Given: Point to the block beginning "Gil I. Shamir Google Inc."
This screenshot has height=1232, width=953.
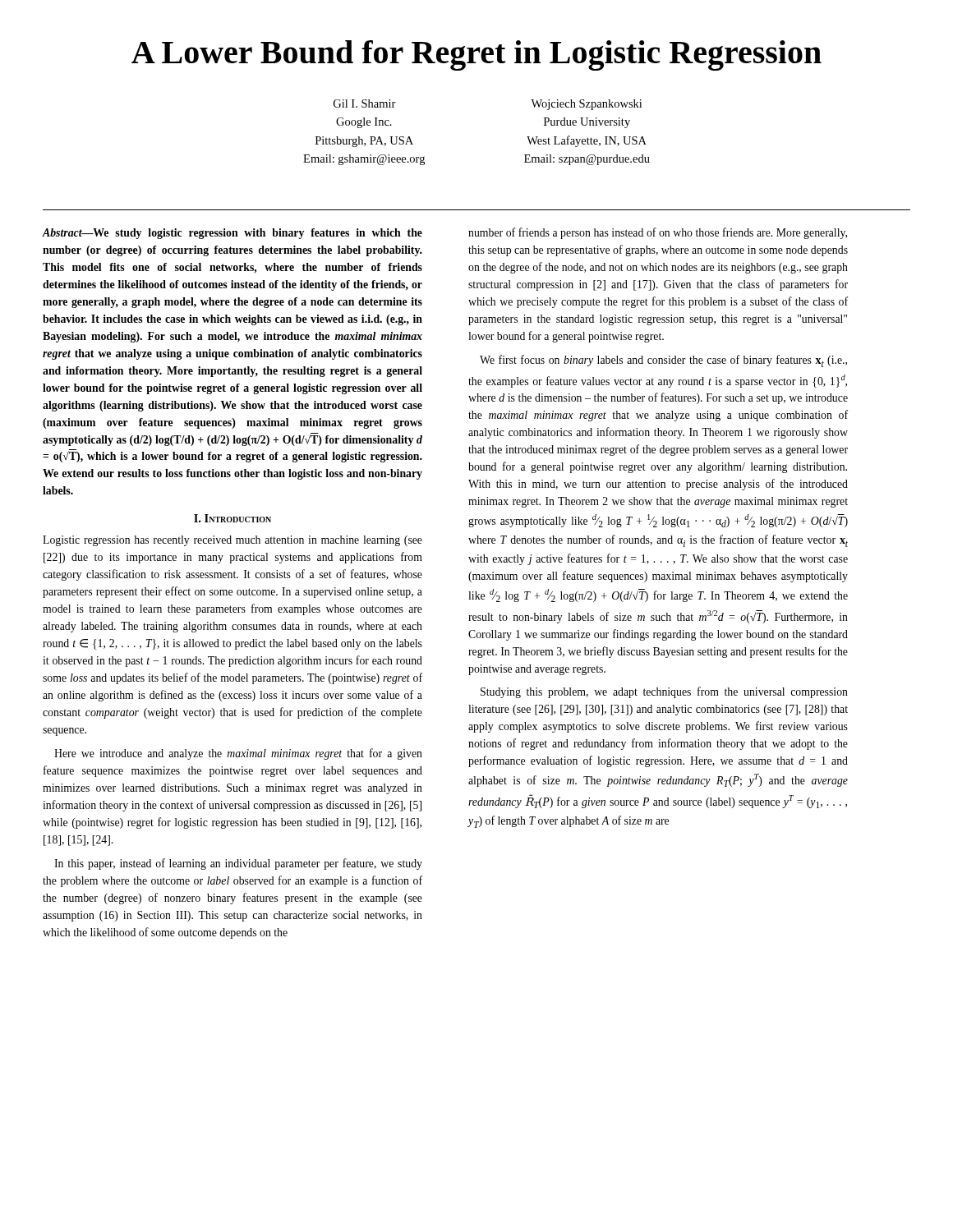Looking at the screenshot, I should point(364,131).
